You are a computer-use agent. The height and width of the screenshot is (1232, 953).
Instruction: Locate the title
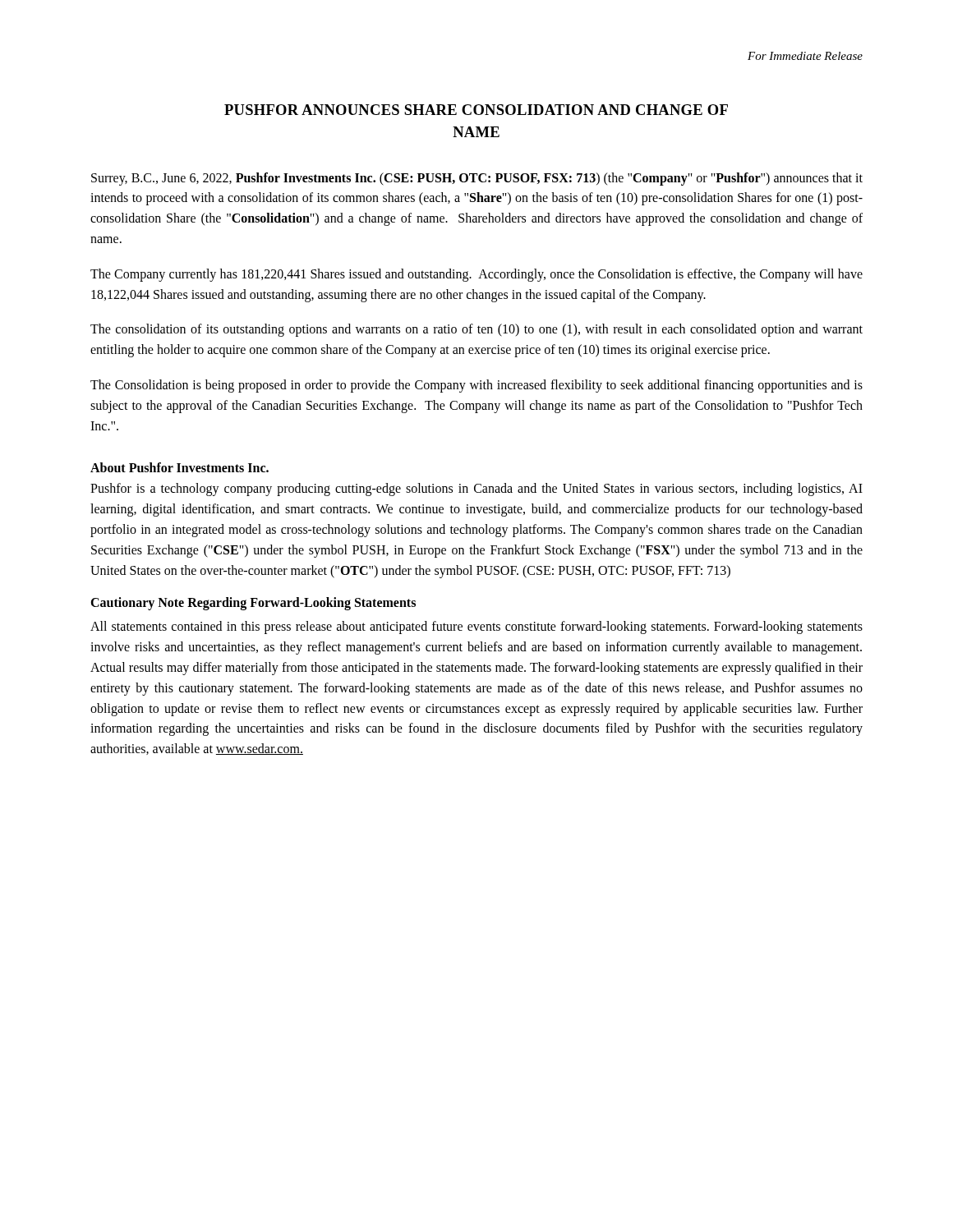click(x=476, y=121)
